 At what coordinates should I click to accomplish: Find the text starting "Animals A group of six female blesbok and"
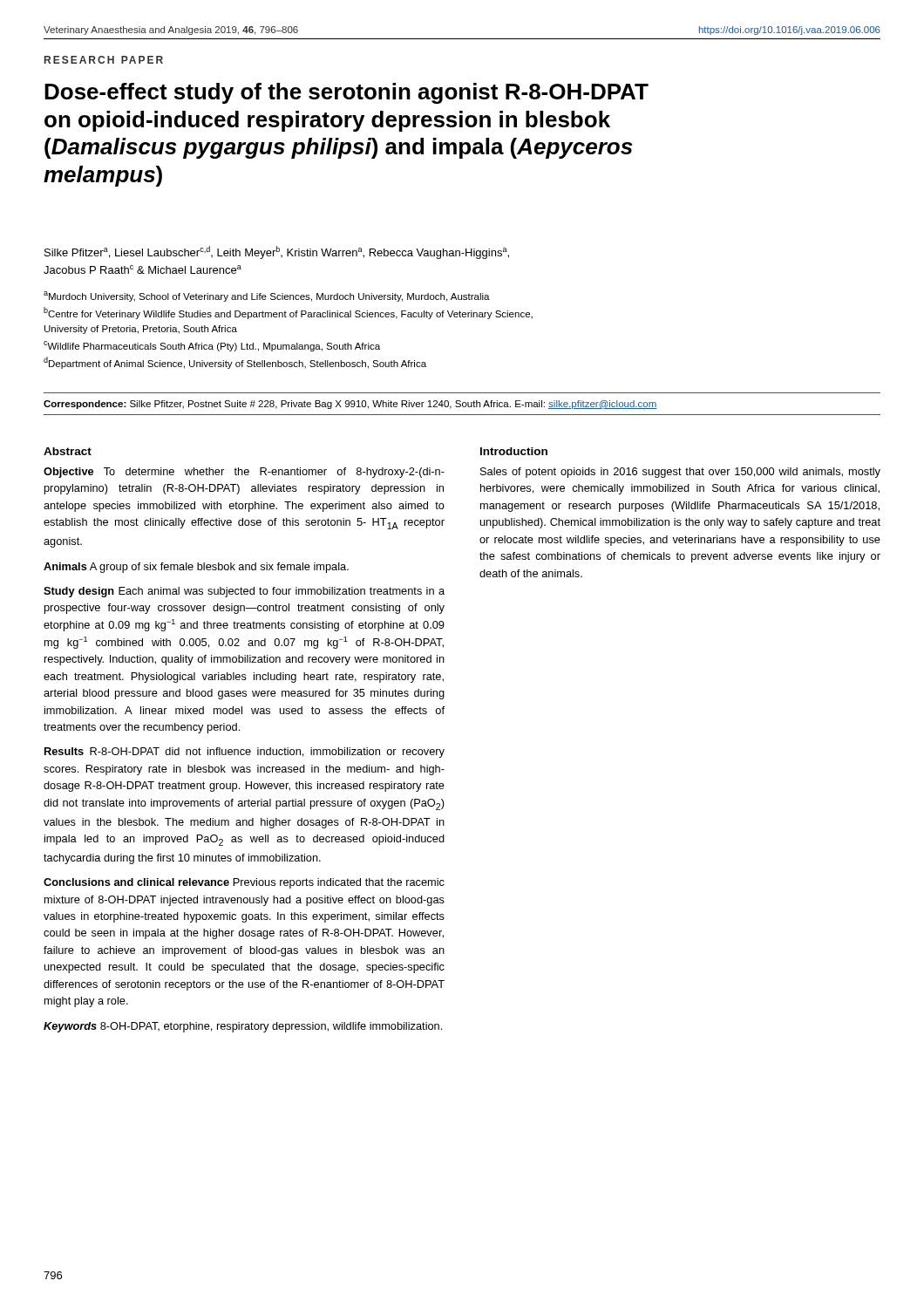coord(196,566)
